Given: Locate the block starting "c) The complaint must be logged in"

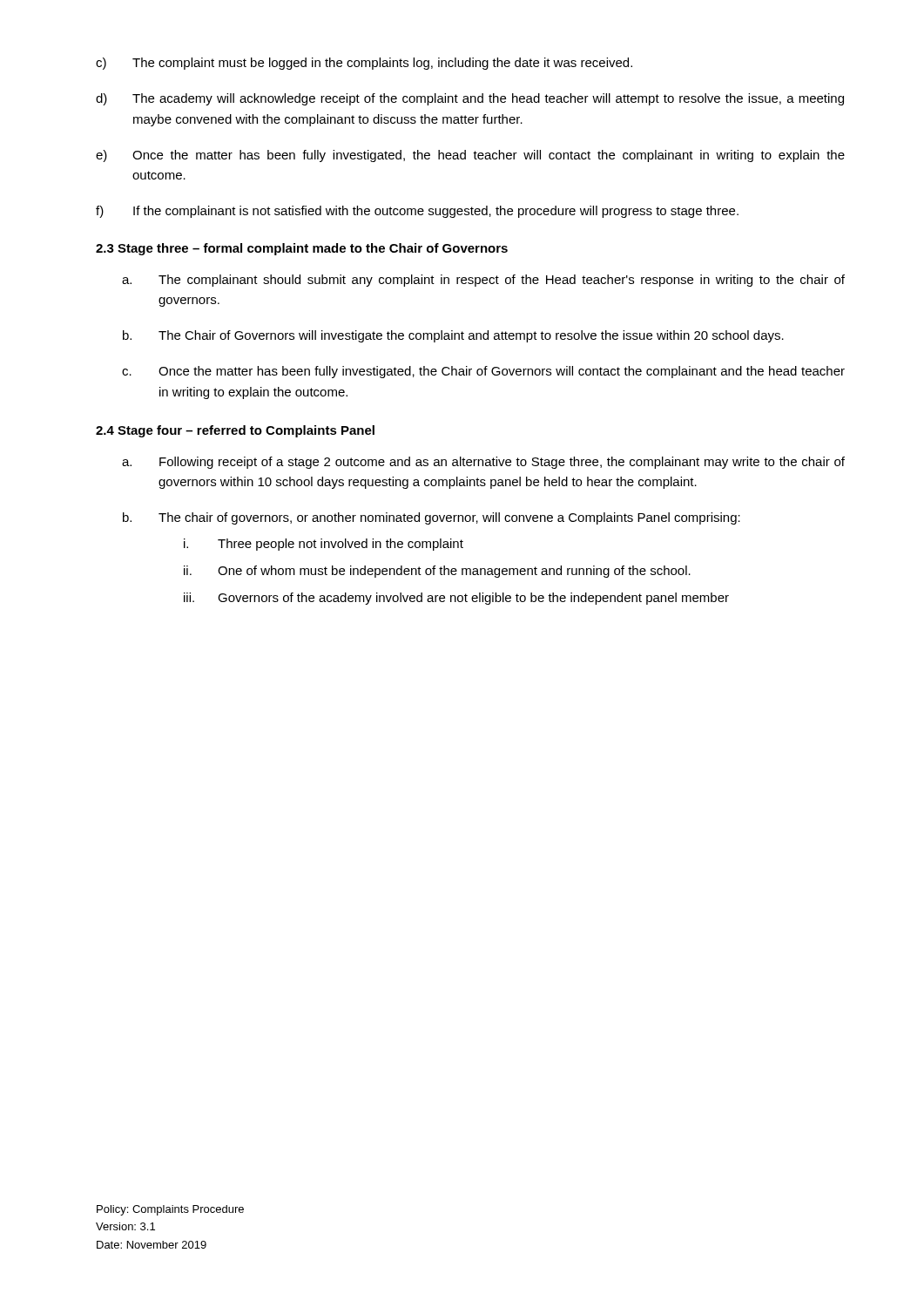Looking at the screenshot, I should coord(470,62).
